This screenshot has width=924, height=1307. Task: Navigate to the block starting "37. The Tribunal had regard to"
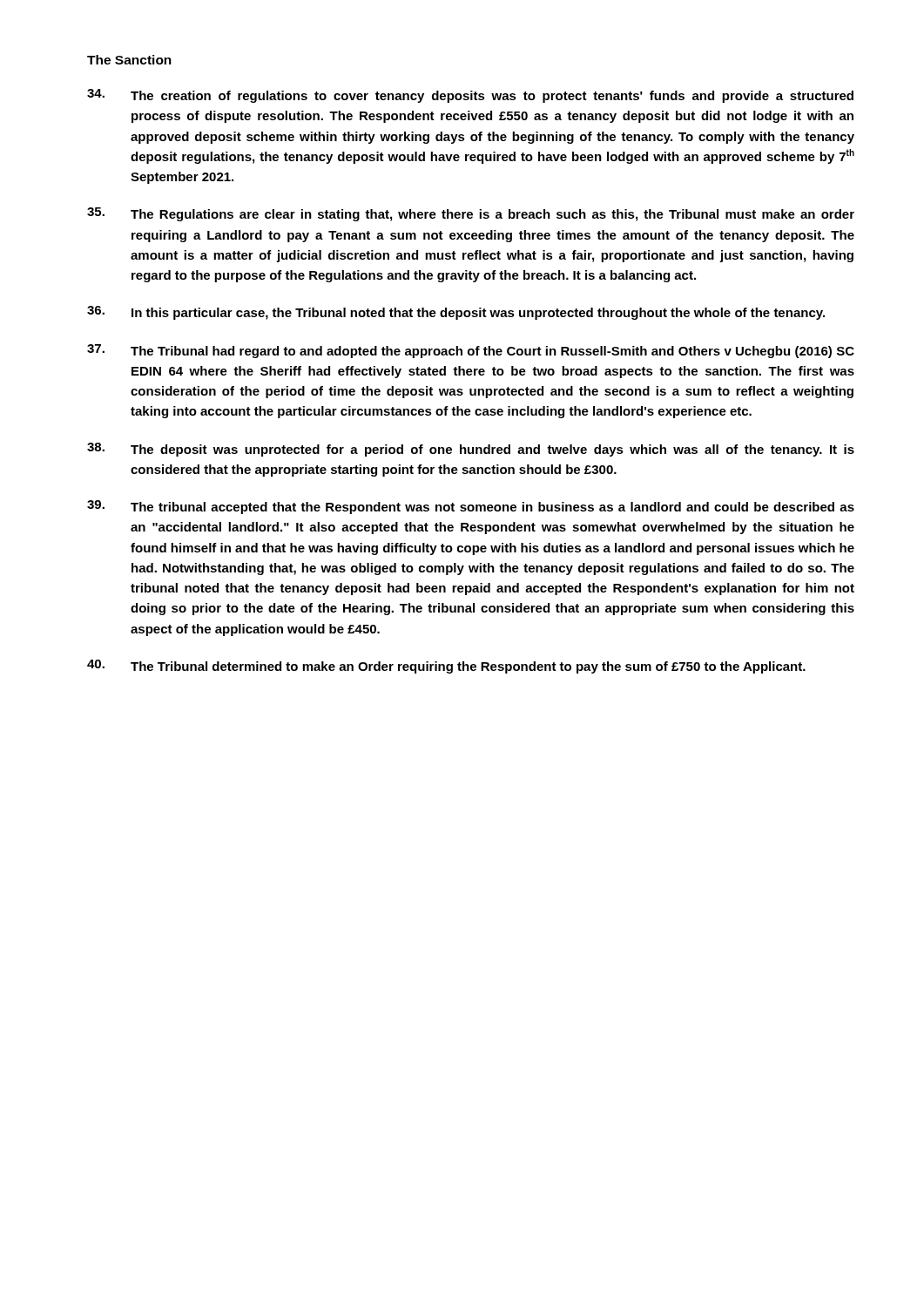(471, 381)
